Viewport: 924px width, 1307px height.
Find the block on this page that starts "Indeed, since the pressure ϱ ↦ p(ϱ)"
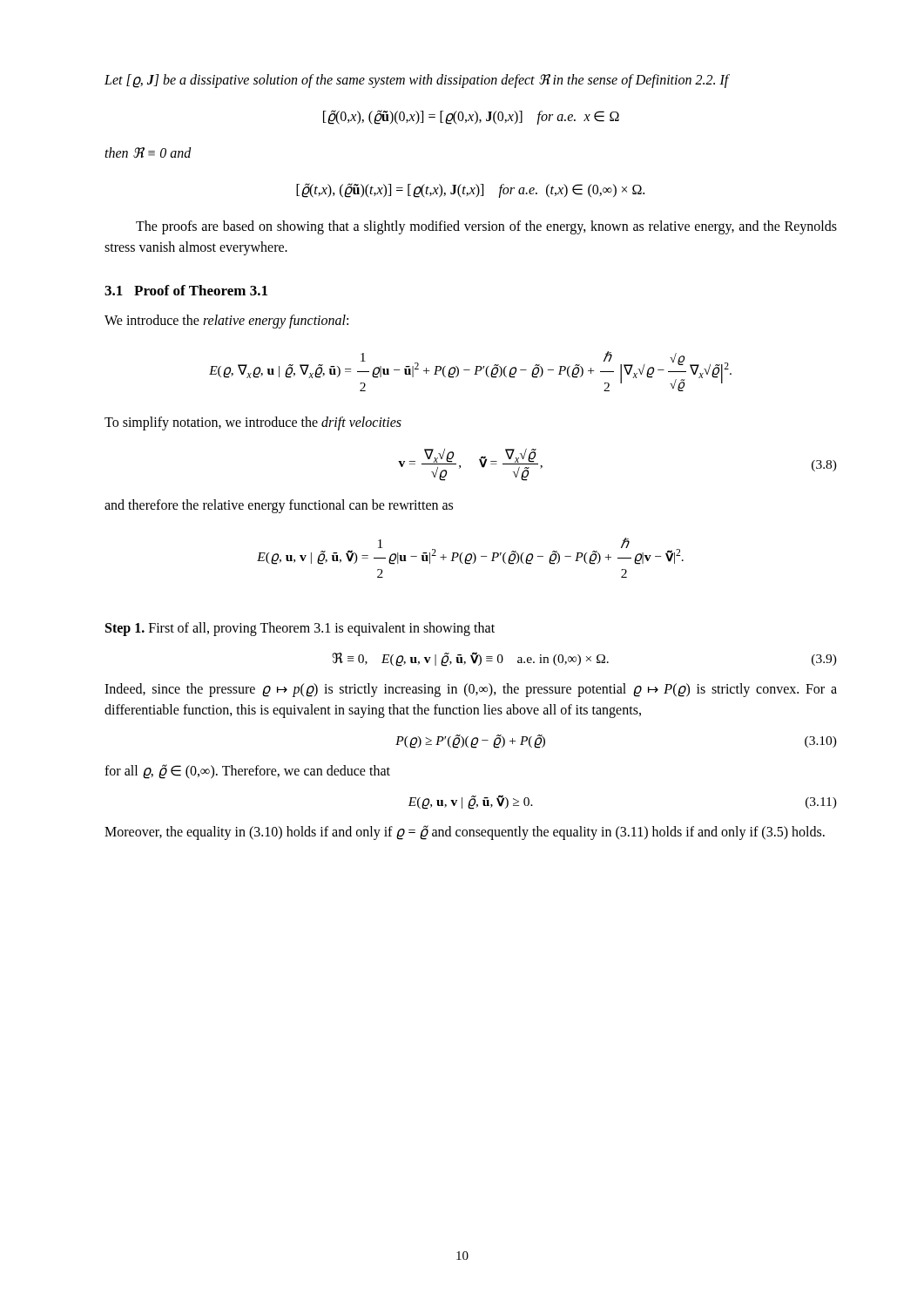pyautogui.click(x=471, y=699)
